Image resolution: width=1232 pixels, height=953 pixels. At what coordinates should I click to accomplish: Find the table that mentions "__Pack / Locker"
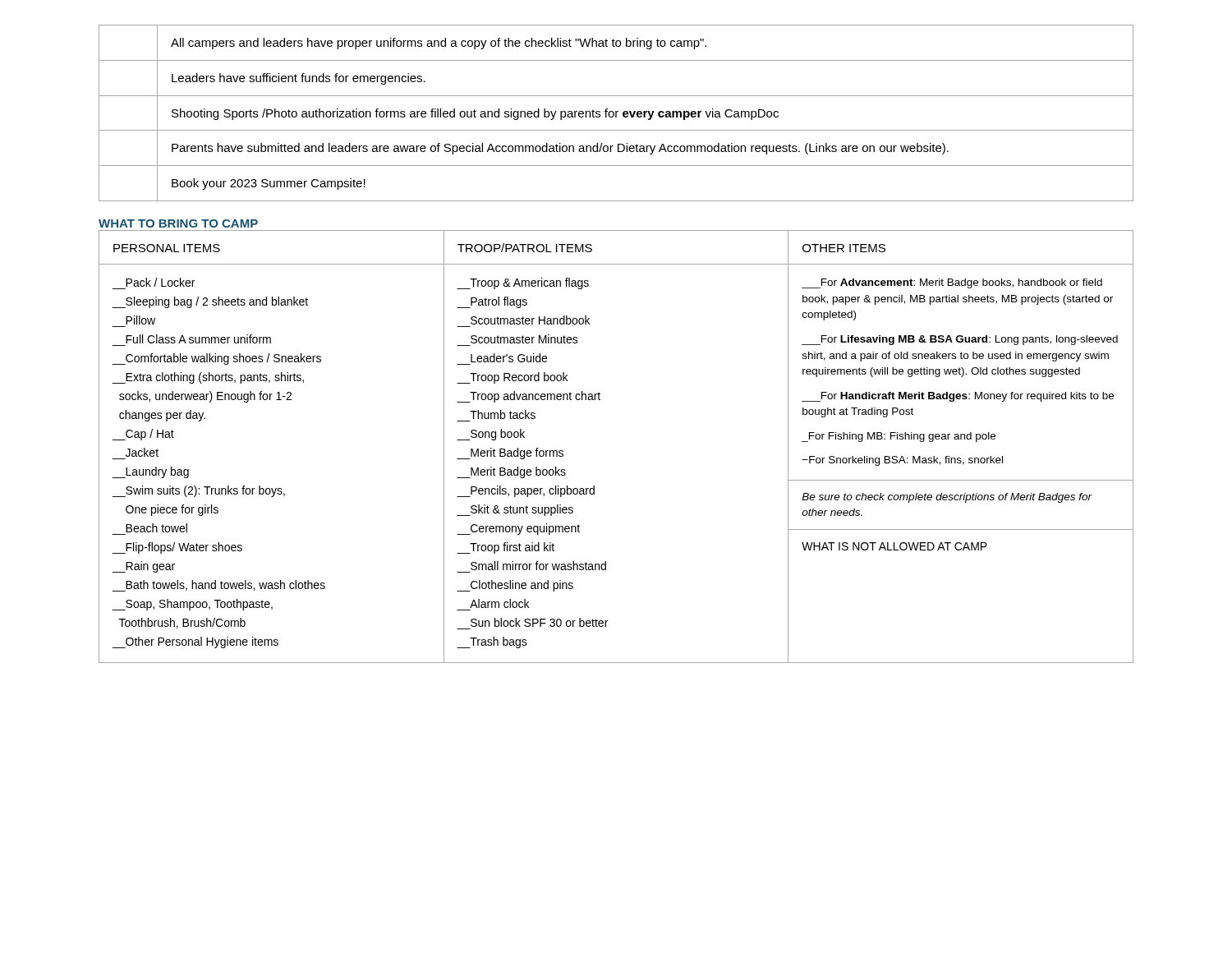coord(616,447)
